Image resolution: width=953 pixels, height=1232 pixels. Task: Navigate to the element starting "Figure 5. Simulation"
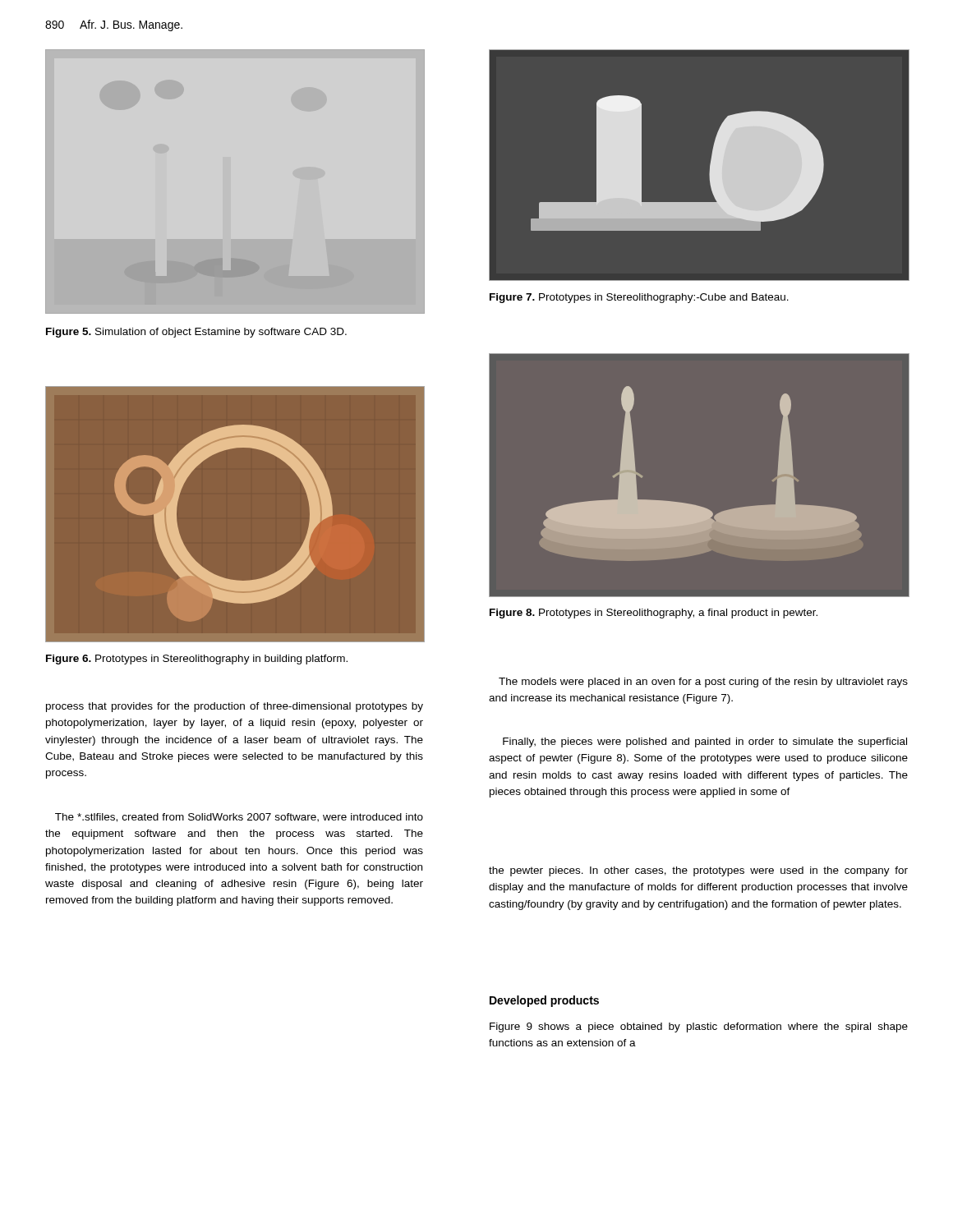196,331
